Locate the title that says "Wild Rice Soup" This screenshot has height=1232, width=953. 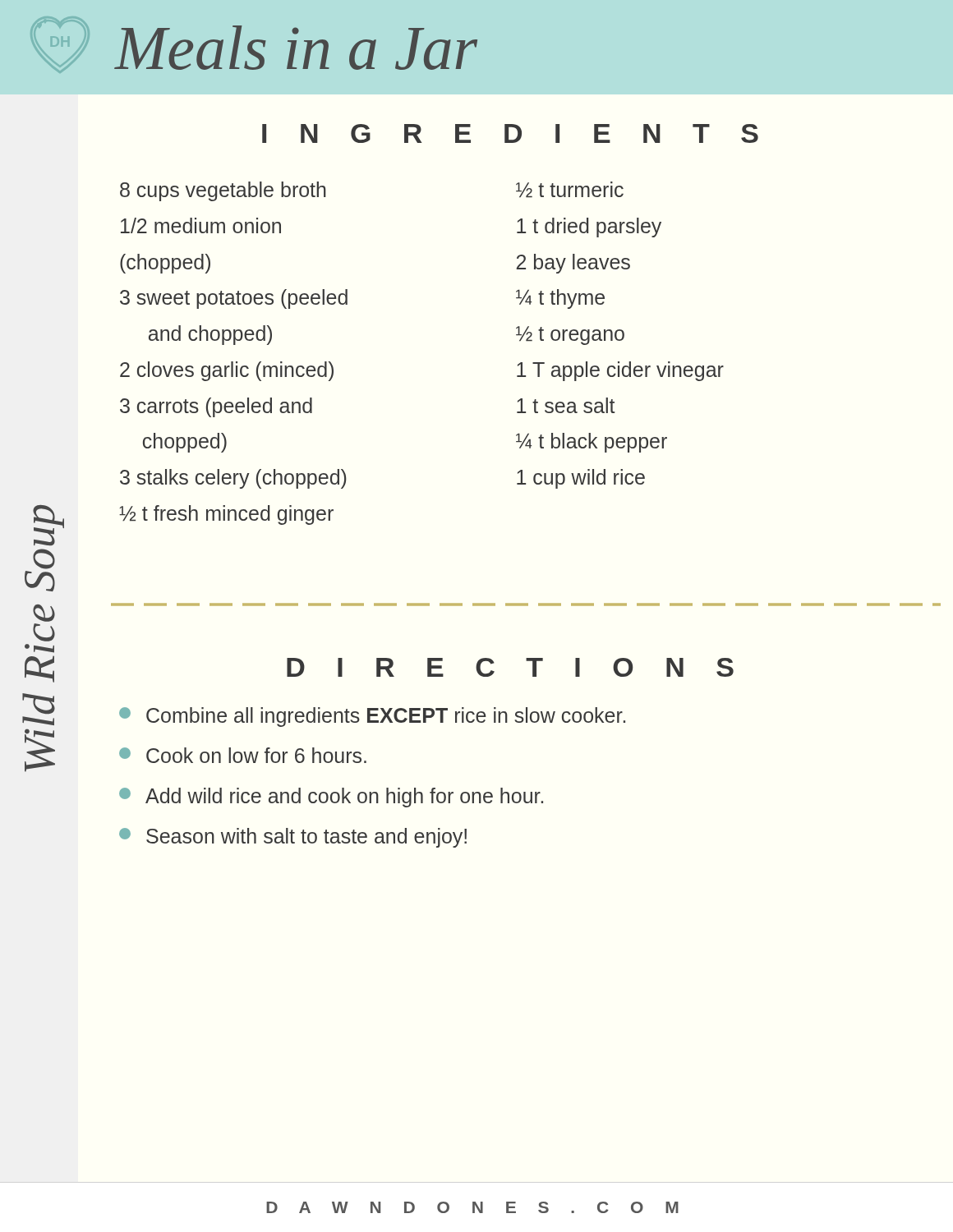(x=39, y=639)
